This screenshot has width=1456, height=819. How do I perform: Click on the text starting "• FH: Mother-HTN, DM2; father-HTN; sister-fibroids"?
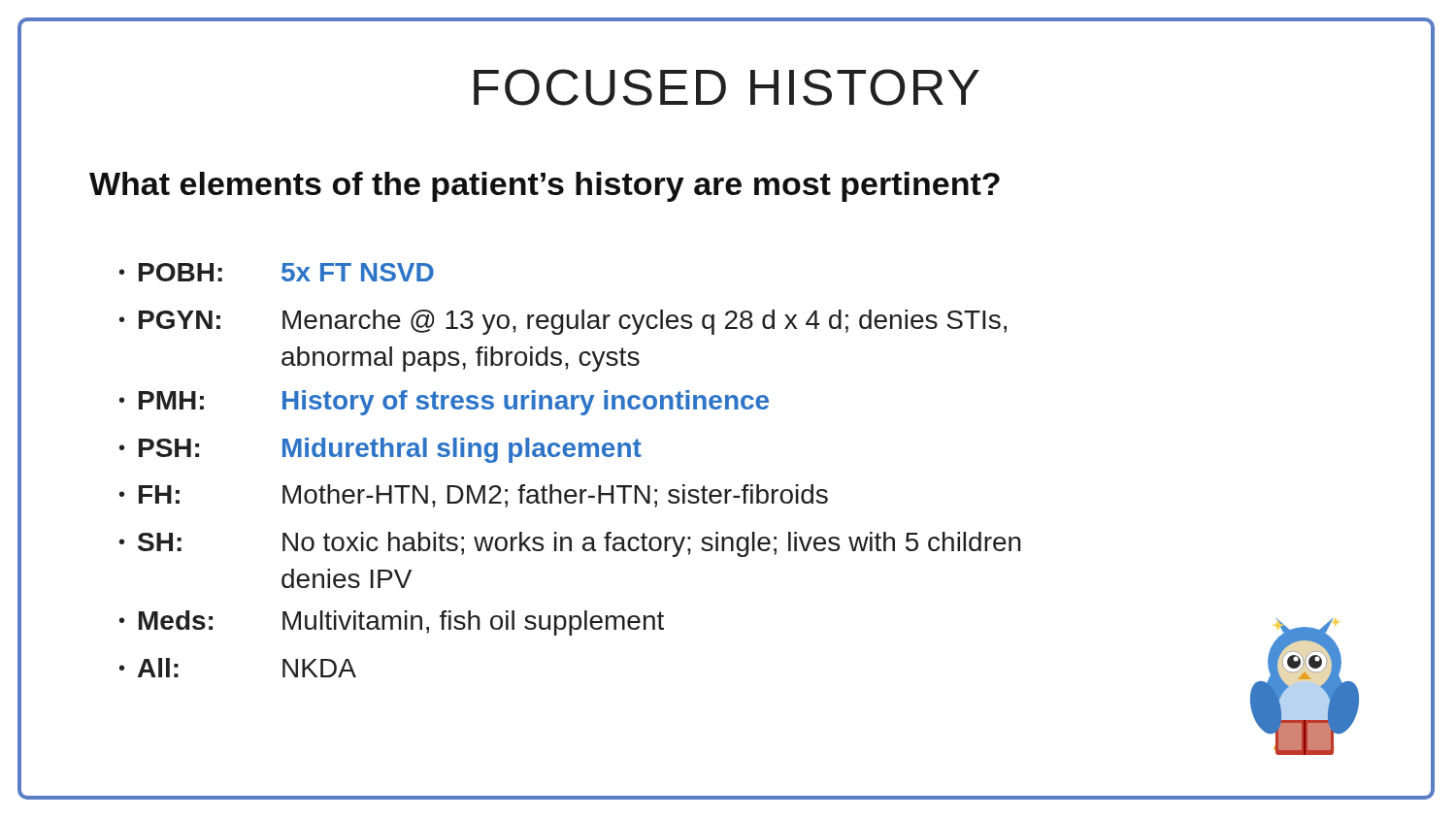coord(677,495)
